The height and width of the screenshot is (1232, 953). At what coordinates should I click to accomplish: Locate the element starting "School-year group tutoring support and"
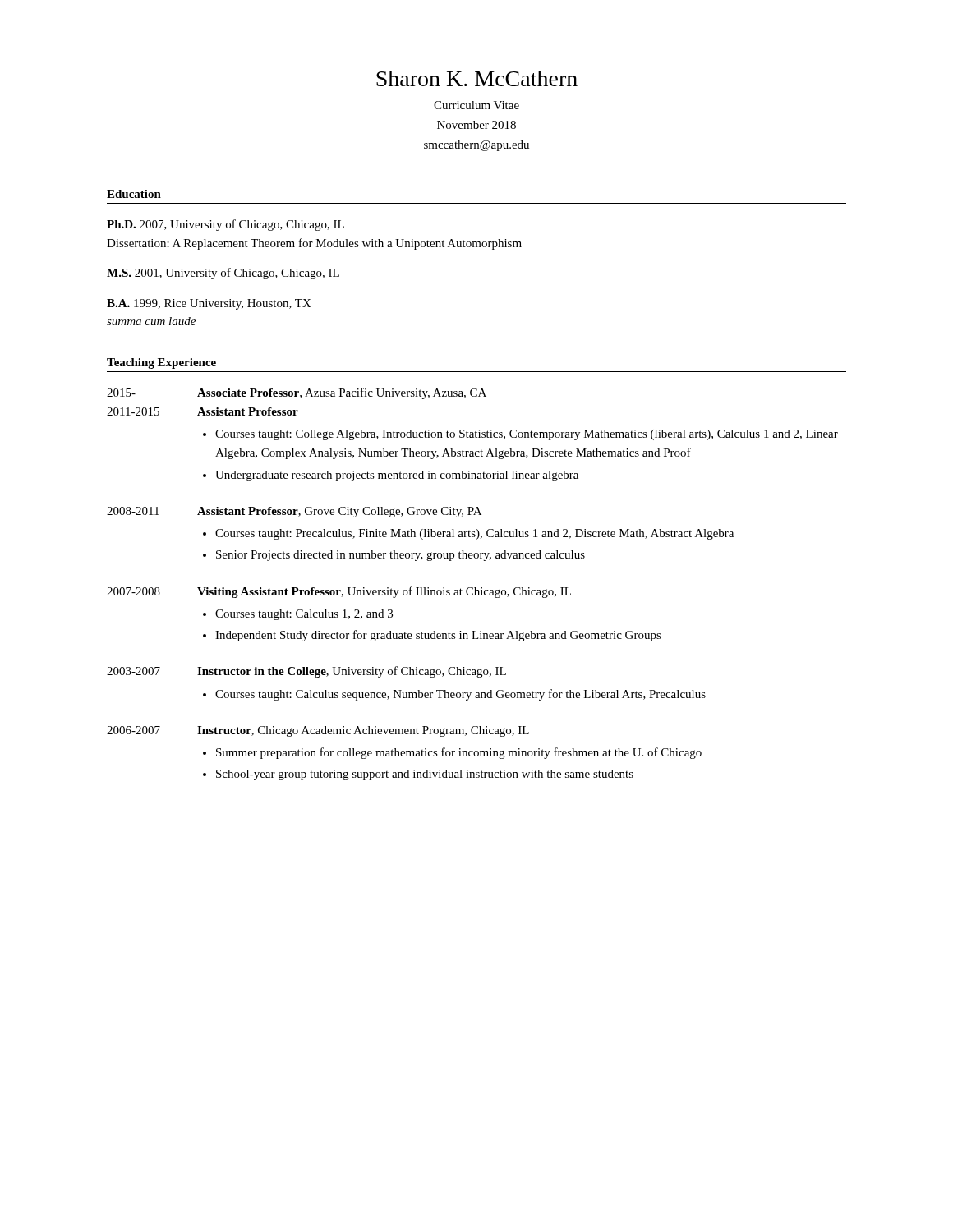point(424,774)
